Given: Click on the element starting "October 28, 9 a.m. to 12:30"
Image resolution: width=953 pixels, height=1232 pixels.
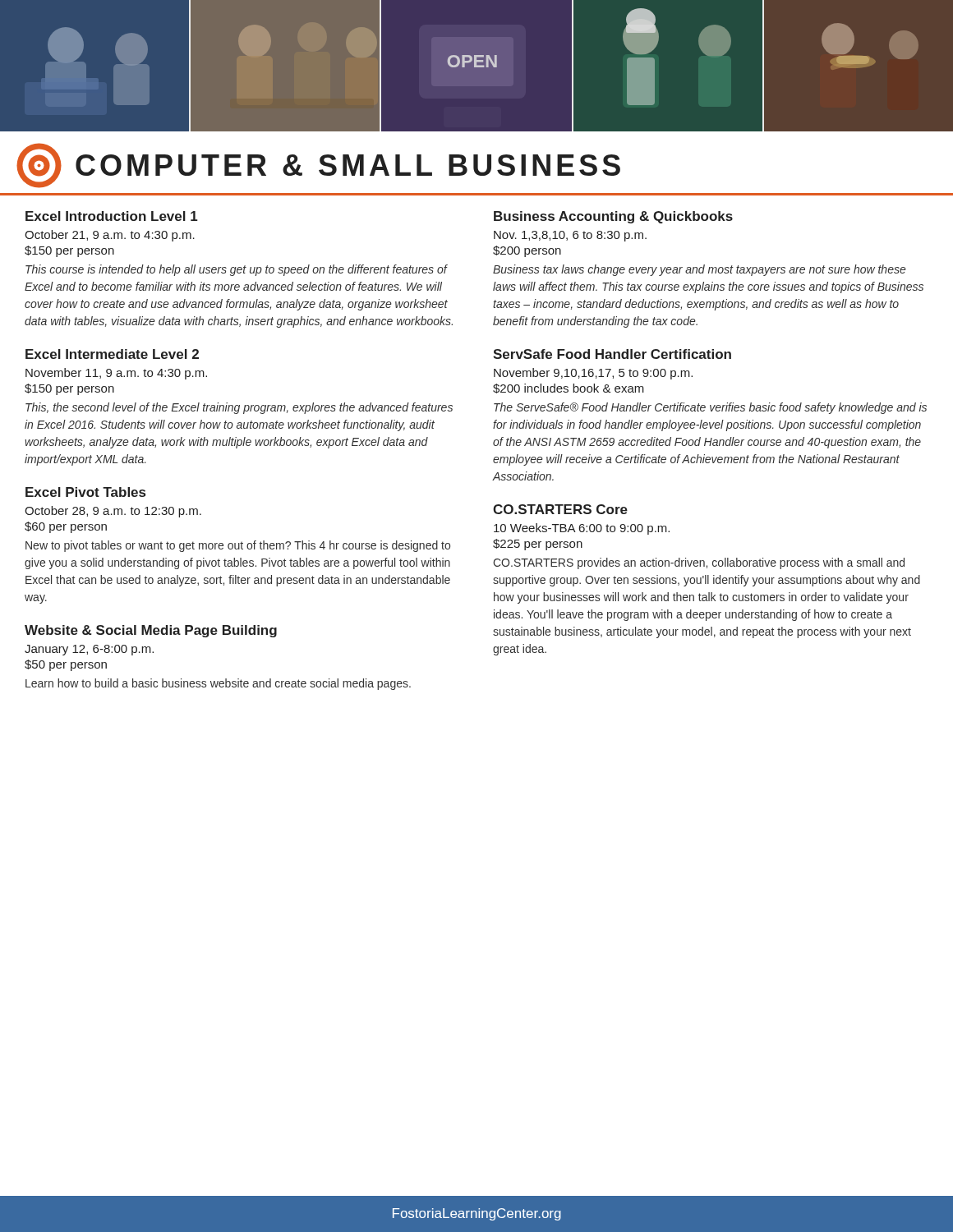Looking at the screenshot, I should [x=113, y=510].
